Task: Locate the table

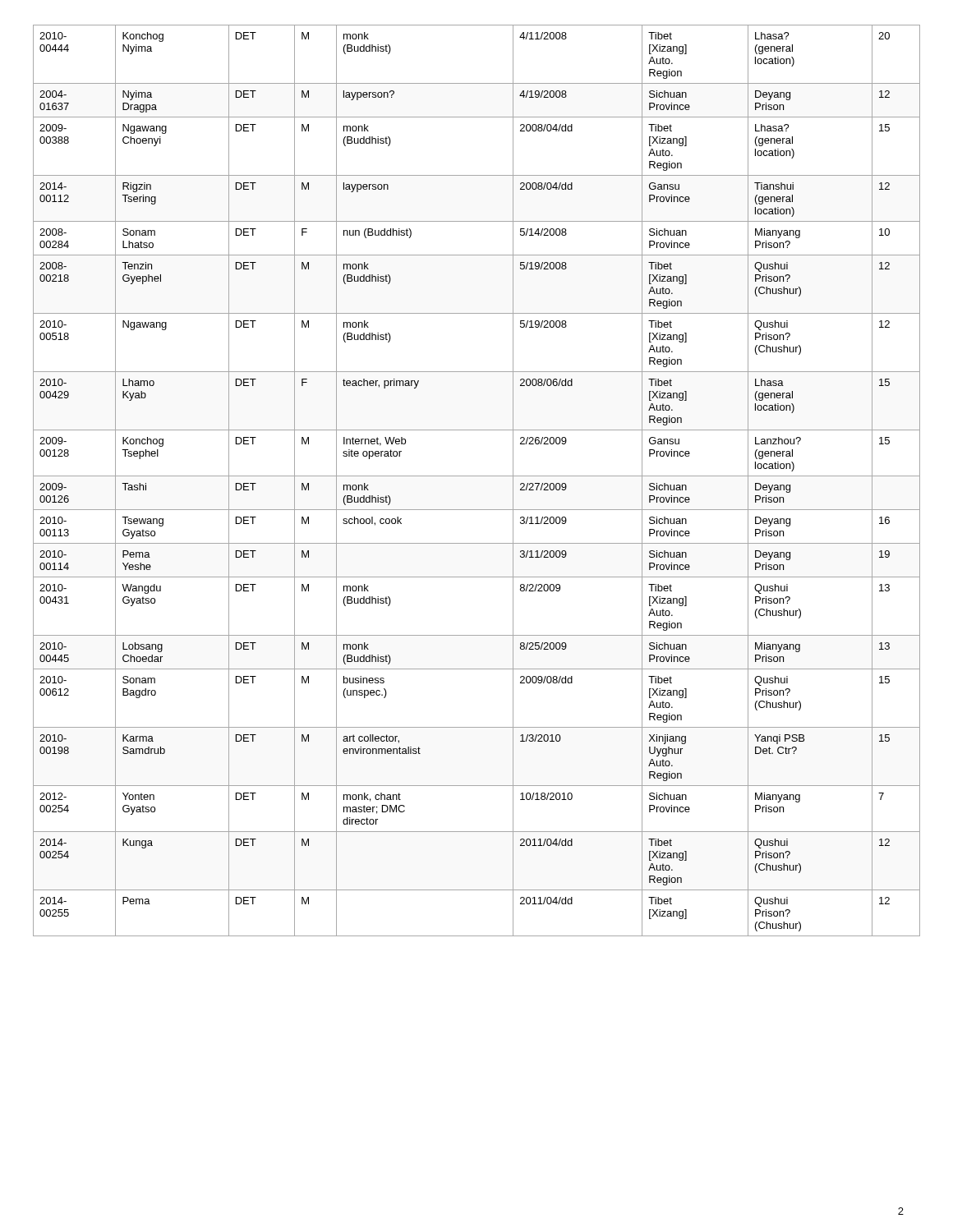Action: coord(476,480)
